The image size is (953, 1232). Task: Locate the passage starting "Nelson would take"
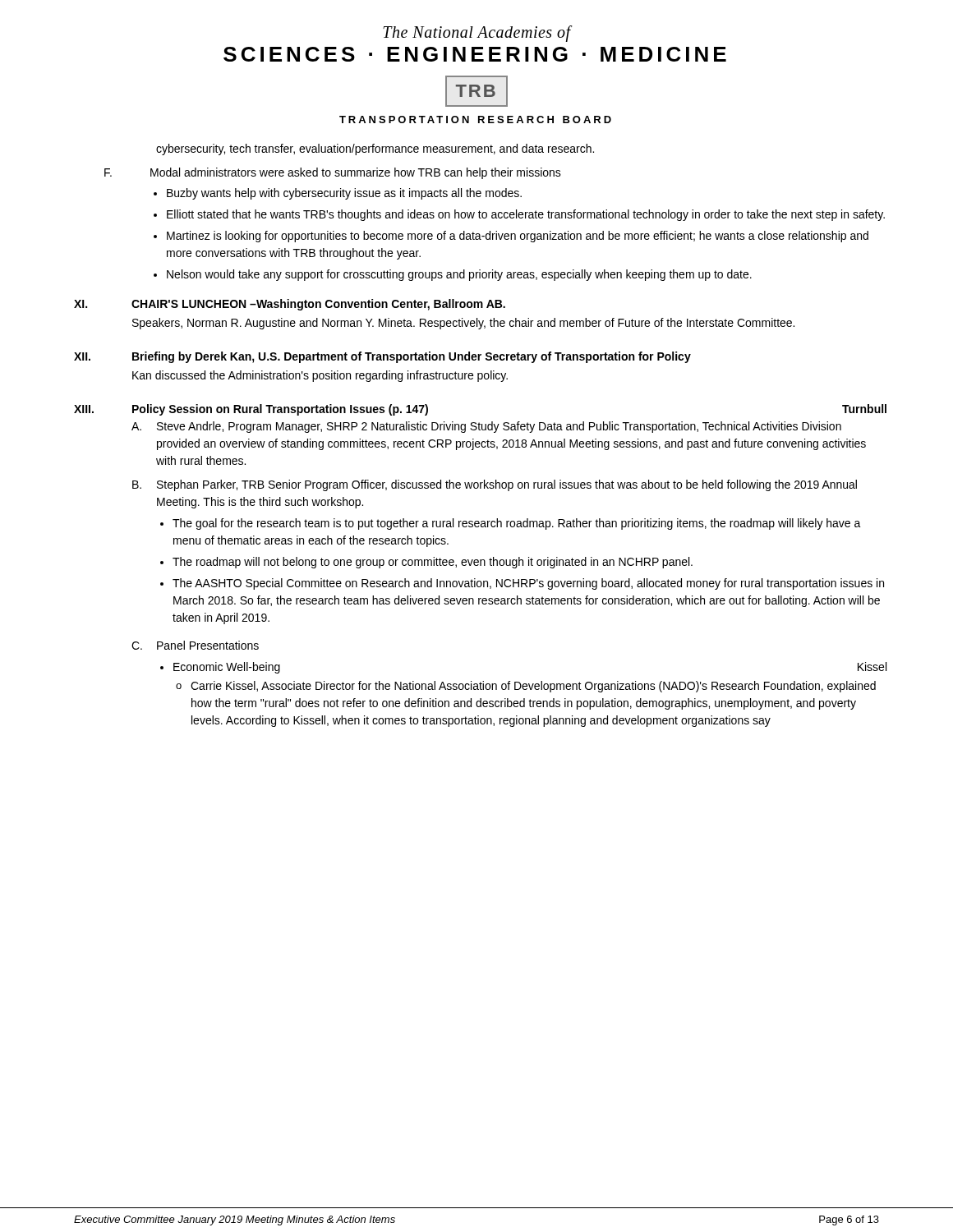(459, 274)
